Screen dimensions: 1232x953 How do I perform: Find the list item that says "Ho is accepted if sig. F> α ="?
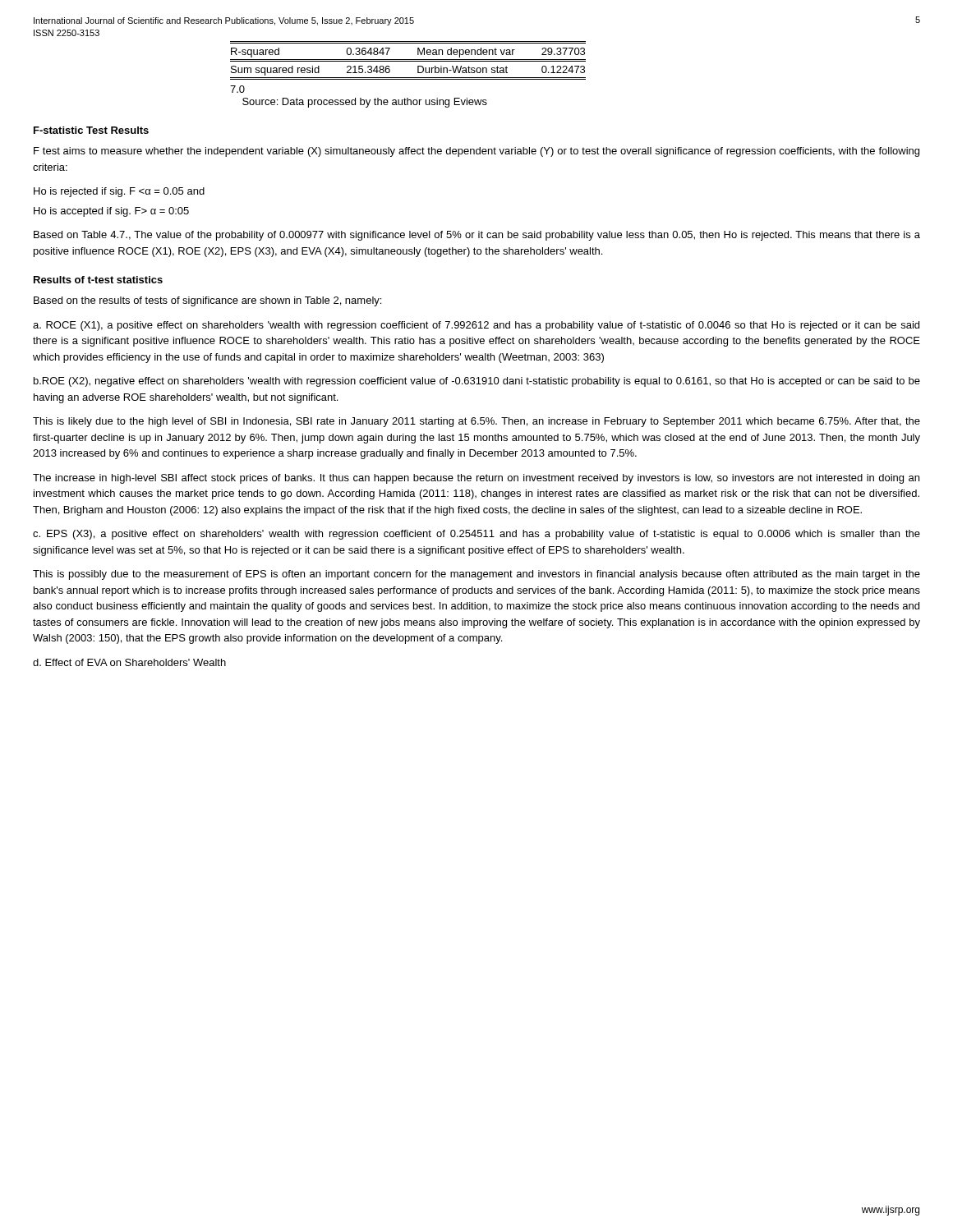coord(111,210)
